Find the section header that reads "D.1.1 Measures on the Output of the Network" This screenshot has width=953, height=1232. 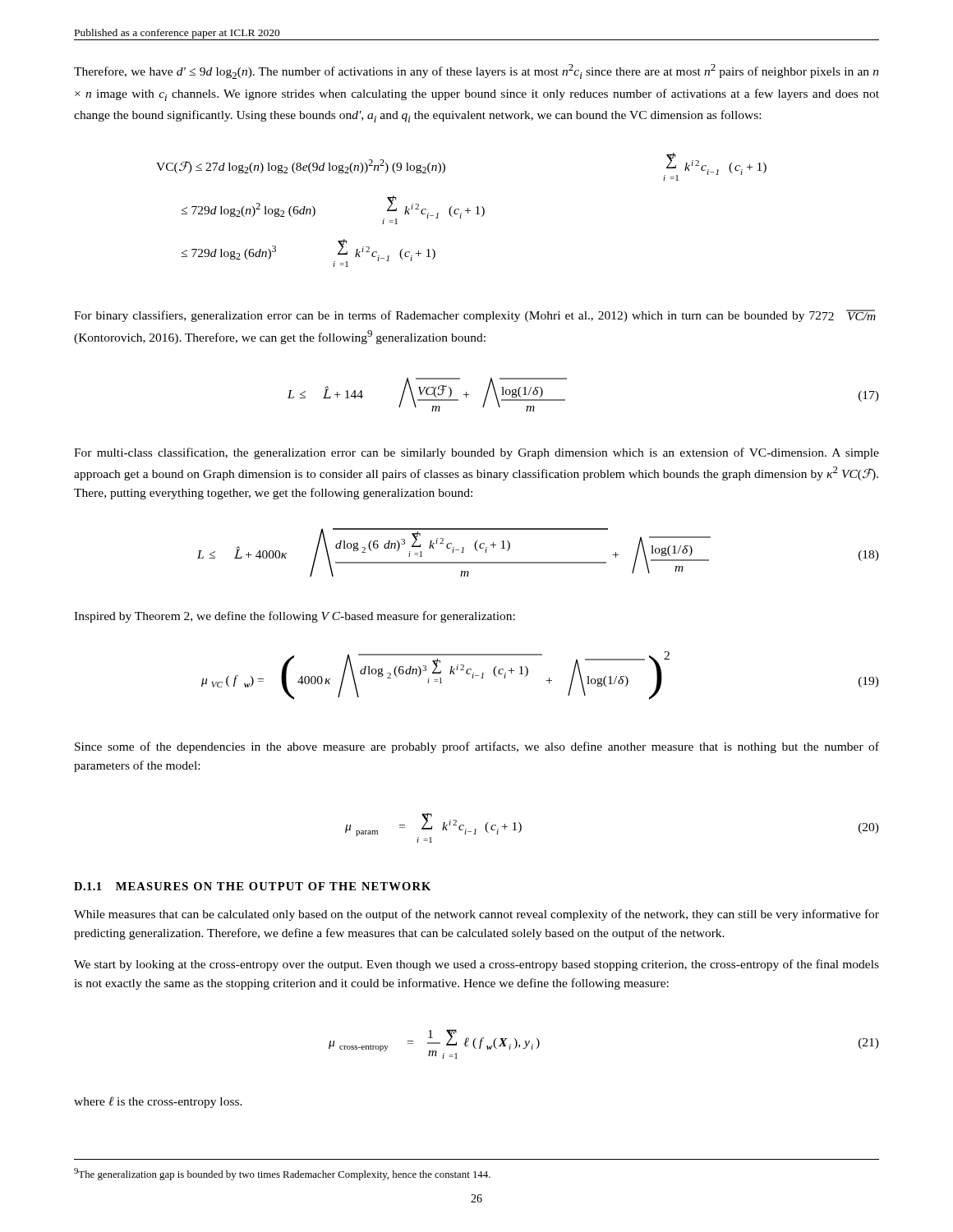(x=253, y=886)
